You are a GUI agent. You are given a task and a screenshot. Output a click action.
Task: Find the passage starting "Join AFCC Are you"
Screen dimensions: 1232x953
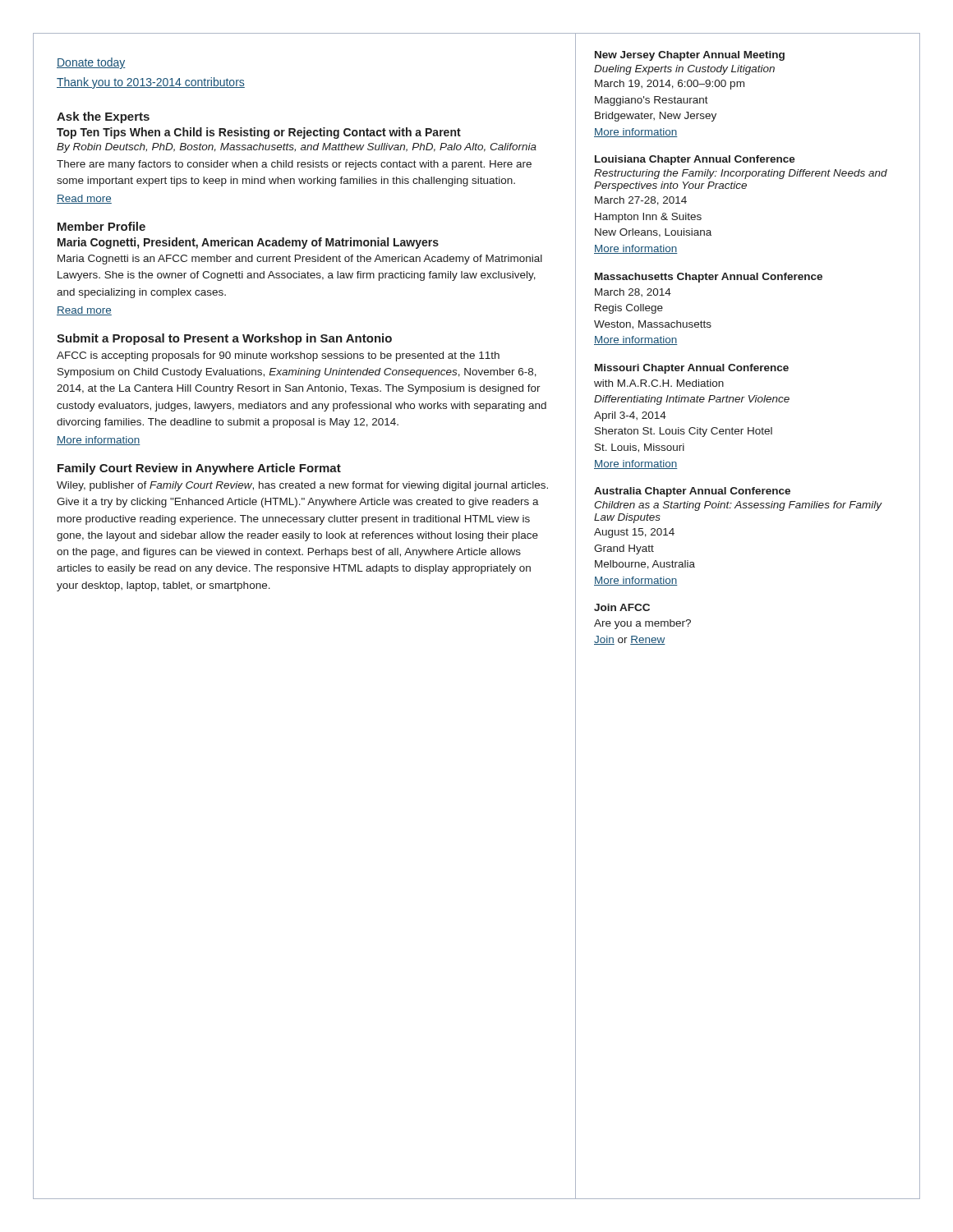click(622, 607)
